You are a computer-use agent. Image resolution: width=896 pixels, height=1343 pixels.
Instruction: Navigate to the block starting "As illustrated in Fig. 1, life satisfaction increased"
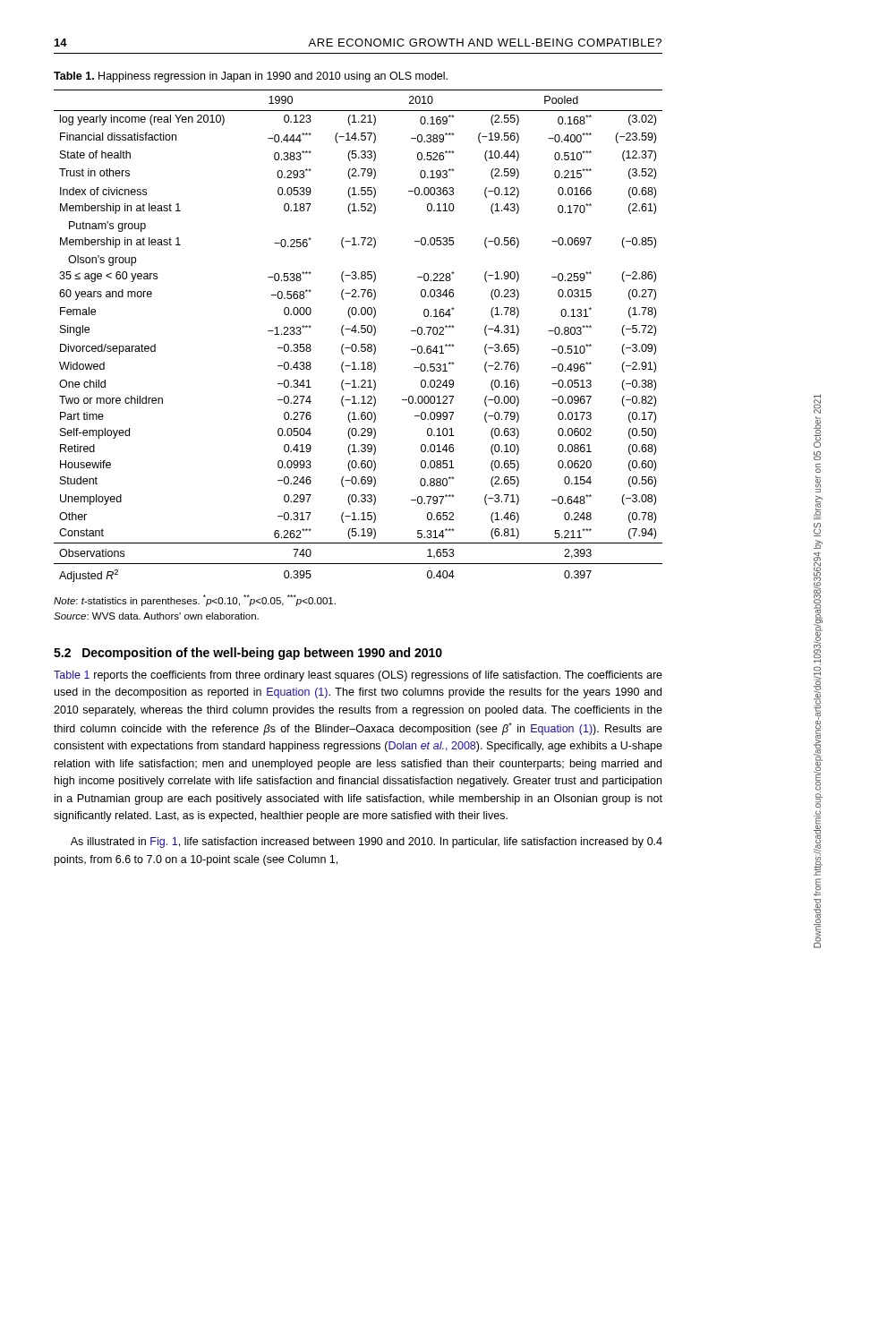[x=358, y=851]
